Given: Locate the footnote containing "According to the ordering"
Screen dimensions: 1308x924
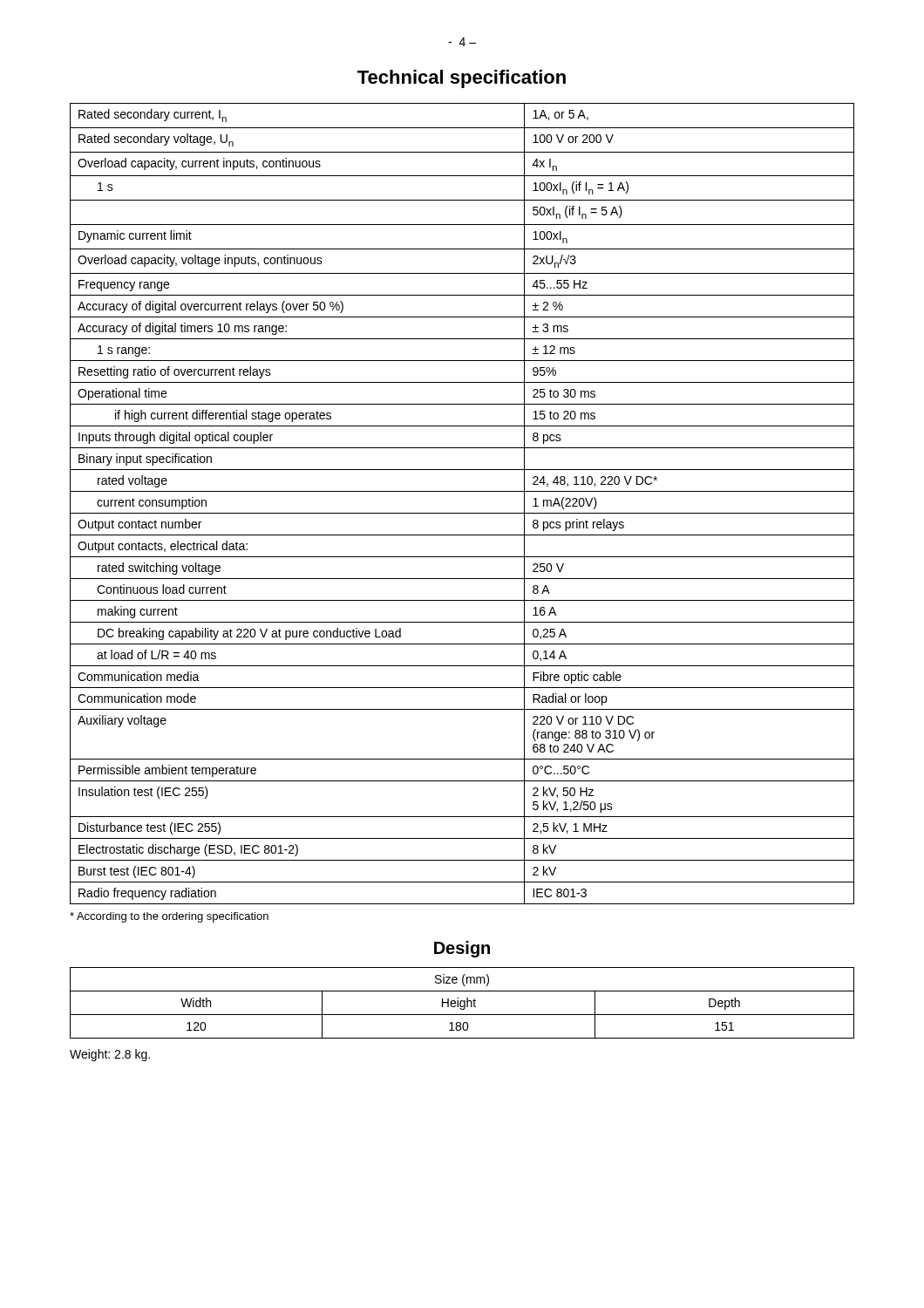Looking at the screenshot, I should (x=169, y=916).
